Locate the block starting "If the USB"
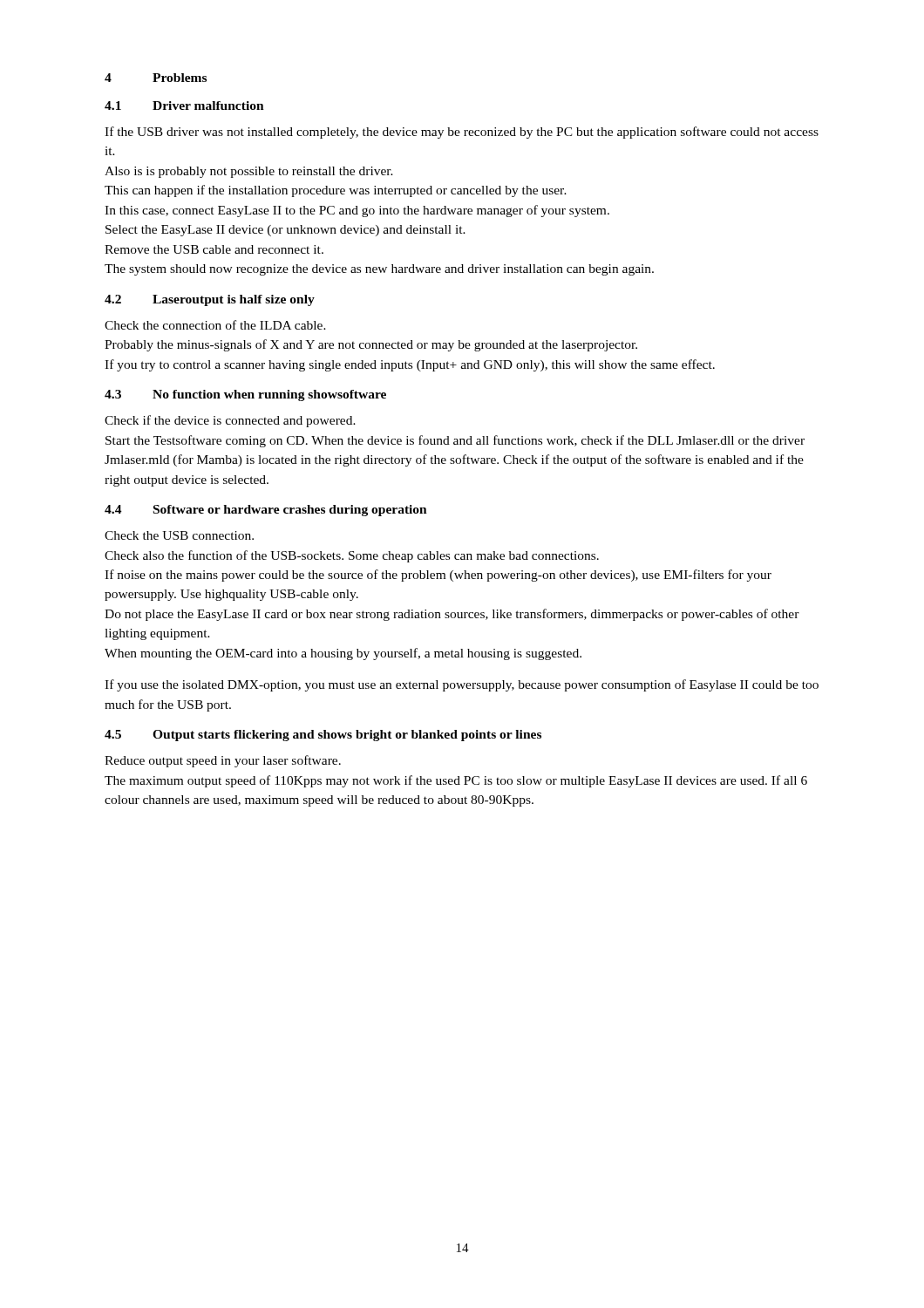The image size is (924, 1308). tap(462, 200)
